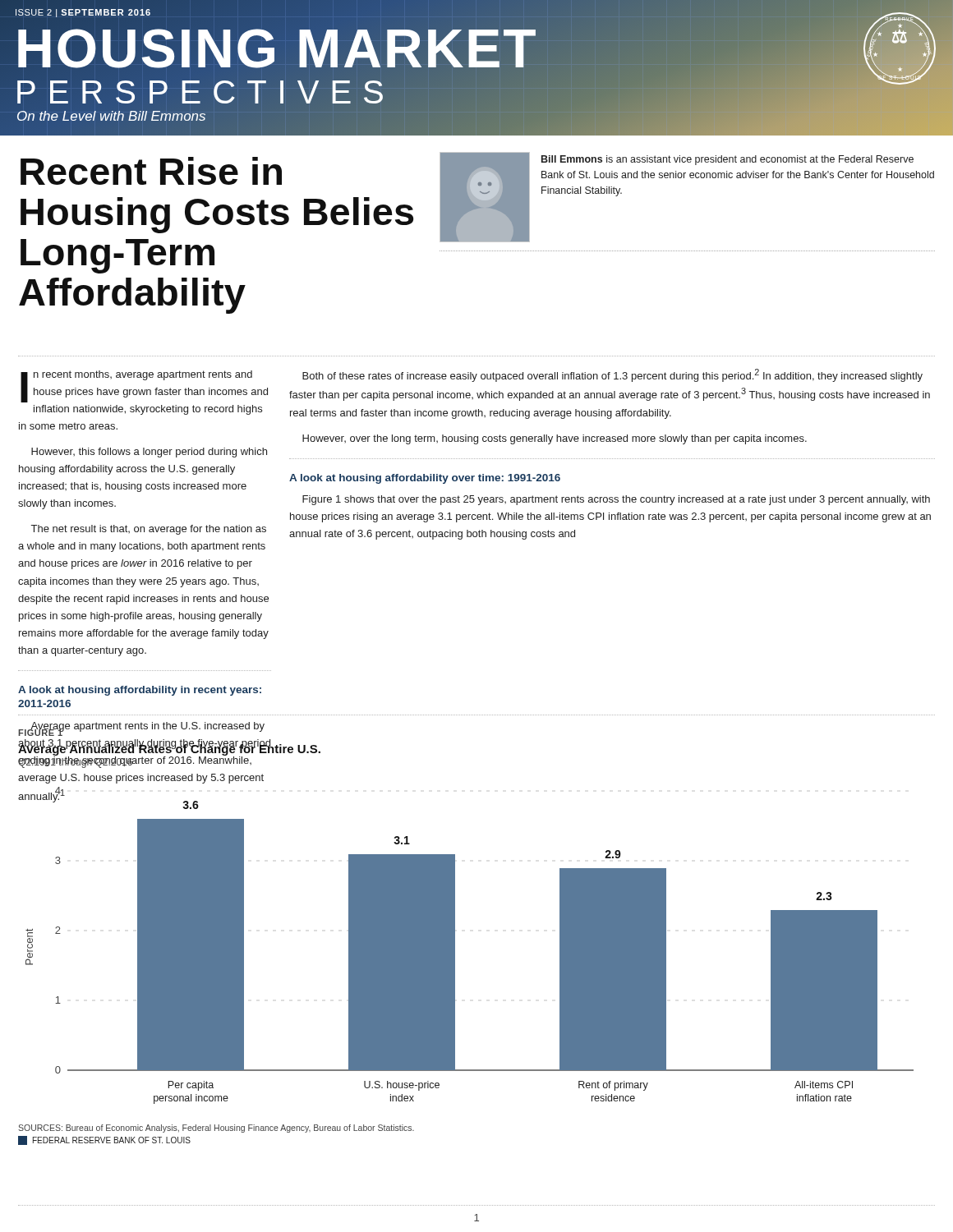Locate the section header that opens with "A look at housing affordability over"
The height and width of the screenshot is (1232, 953).
[425, 478]
